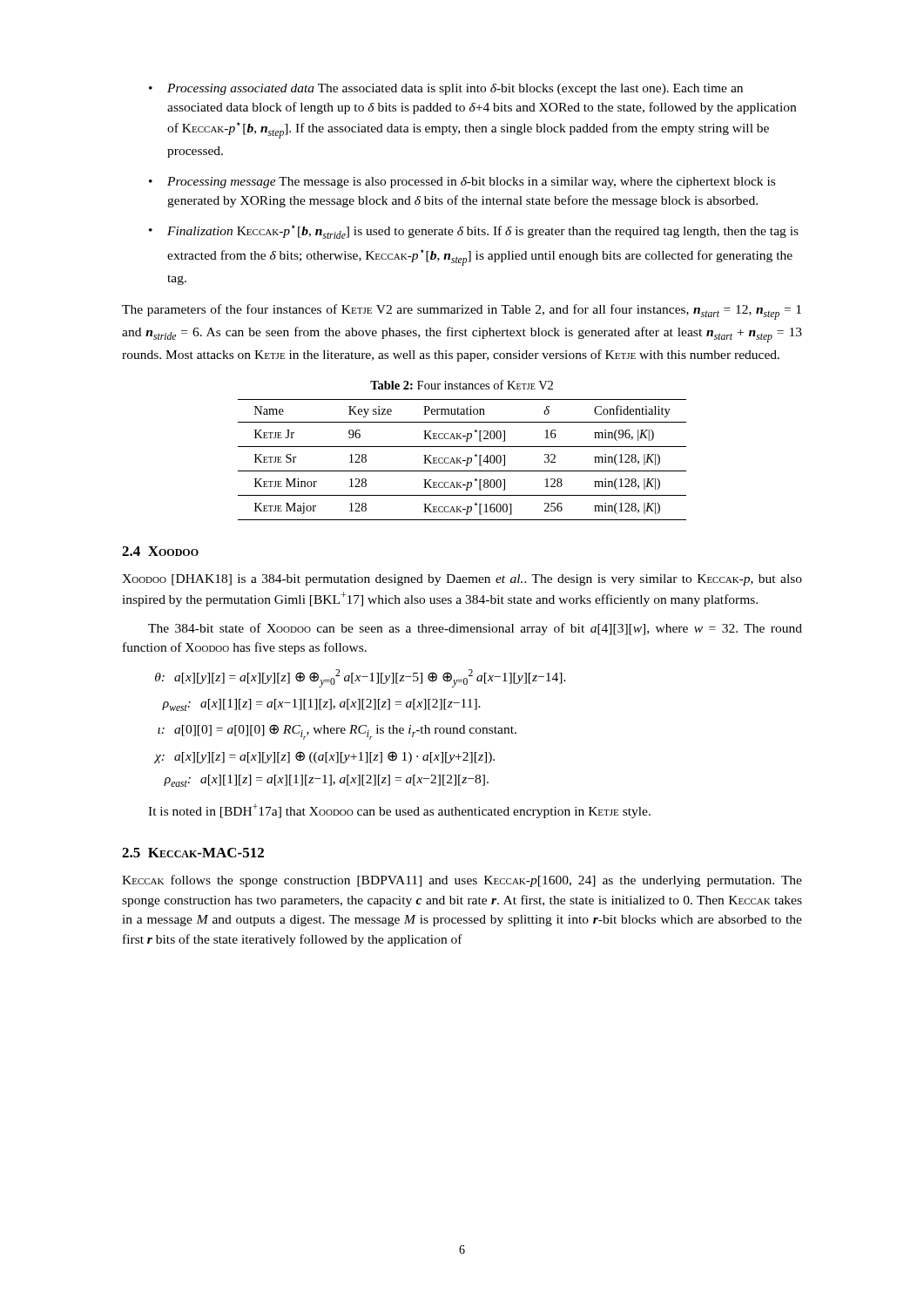Navigate to the block starting "2.4 Xoodoo"
Screen dimensions: 1307x924
coord(160,551)
